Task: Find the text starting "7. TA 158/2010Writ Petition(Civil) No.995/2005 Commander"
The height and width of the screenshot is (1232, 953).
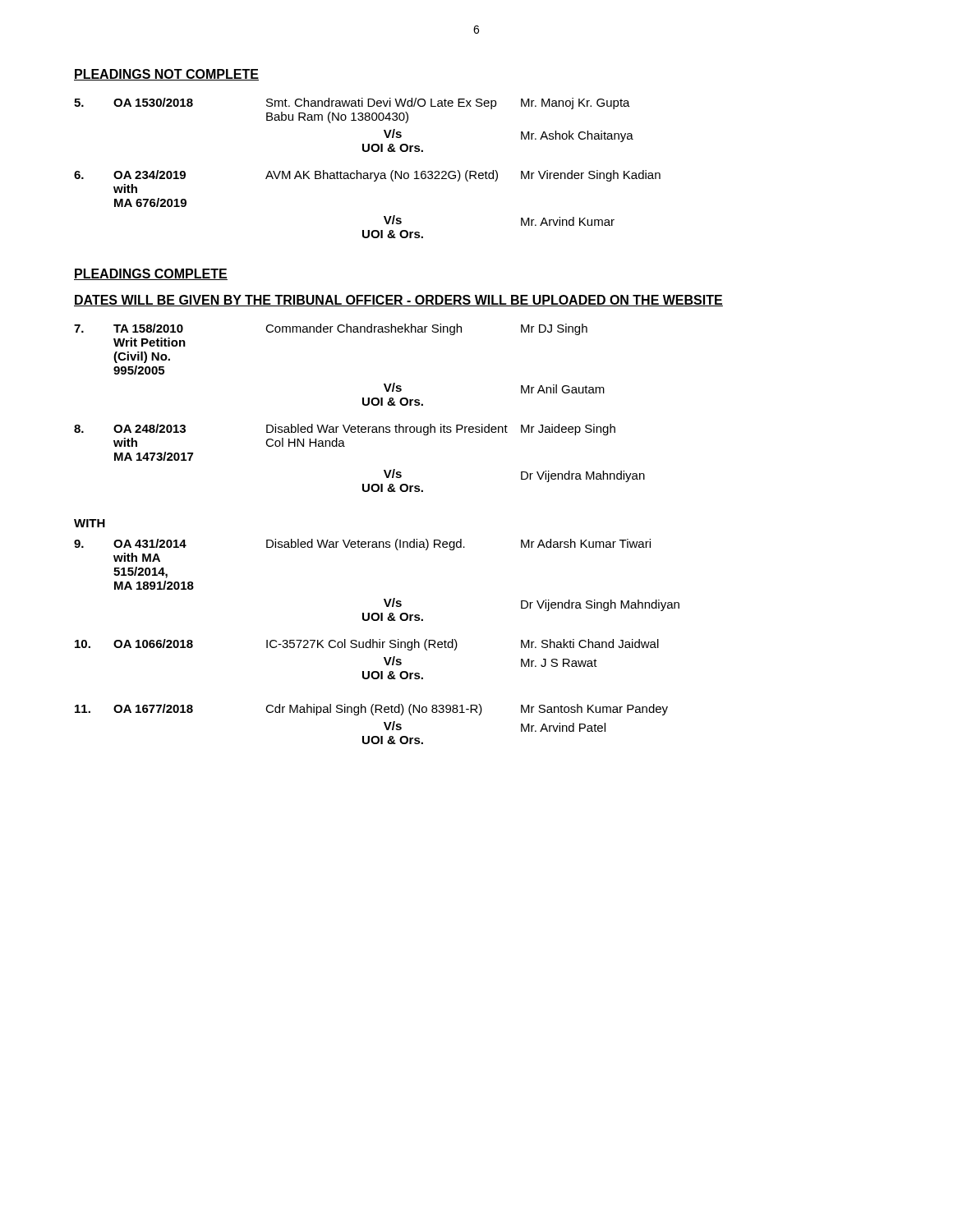Action: click(x=331, y=329)
